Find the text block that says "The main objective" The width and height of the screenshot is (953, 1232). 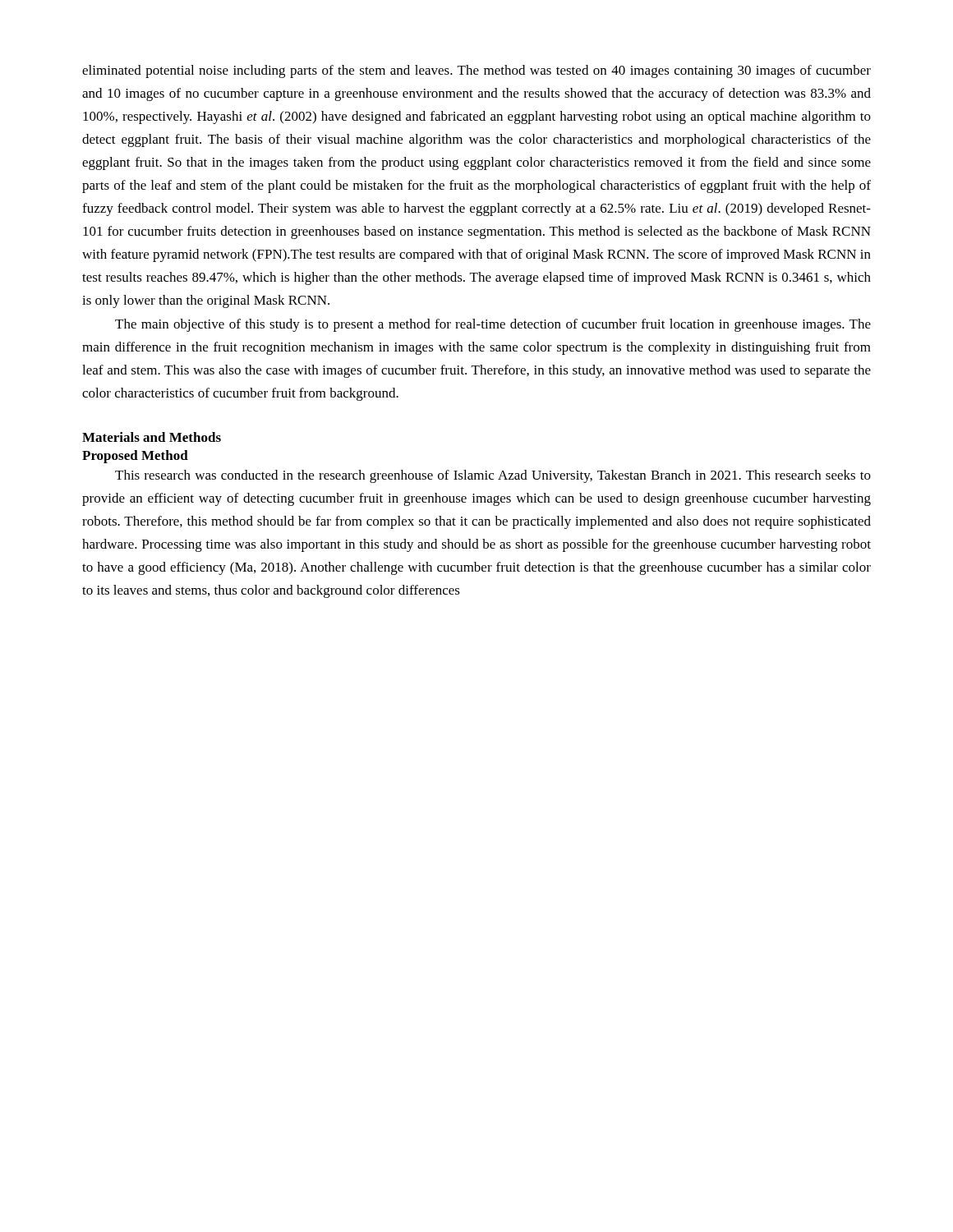tap(476, 359)
